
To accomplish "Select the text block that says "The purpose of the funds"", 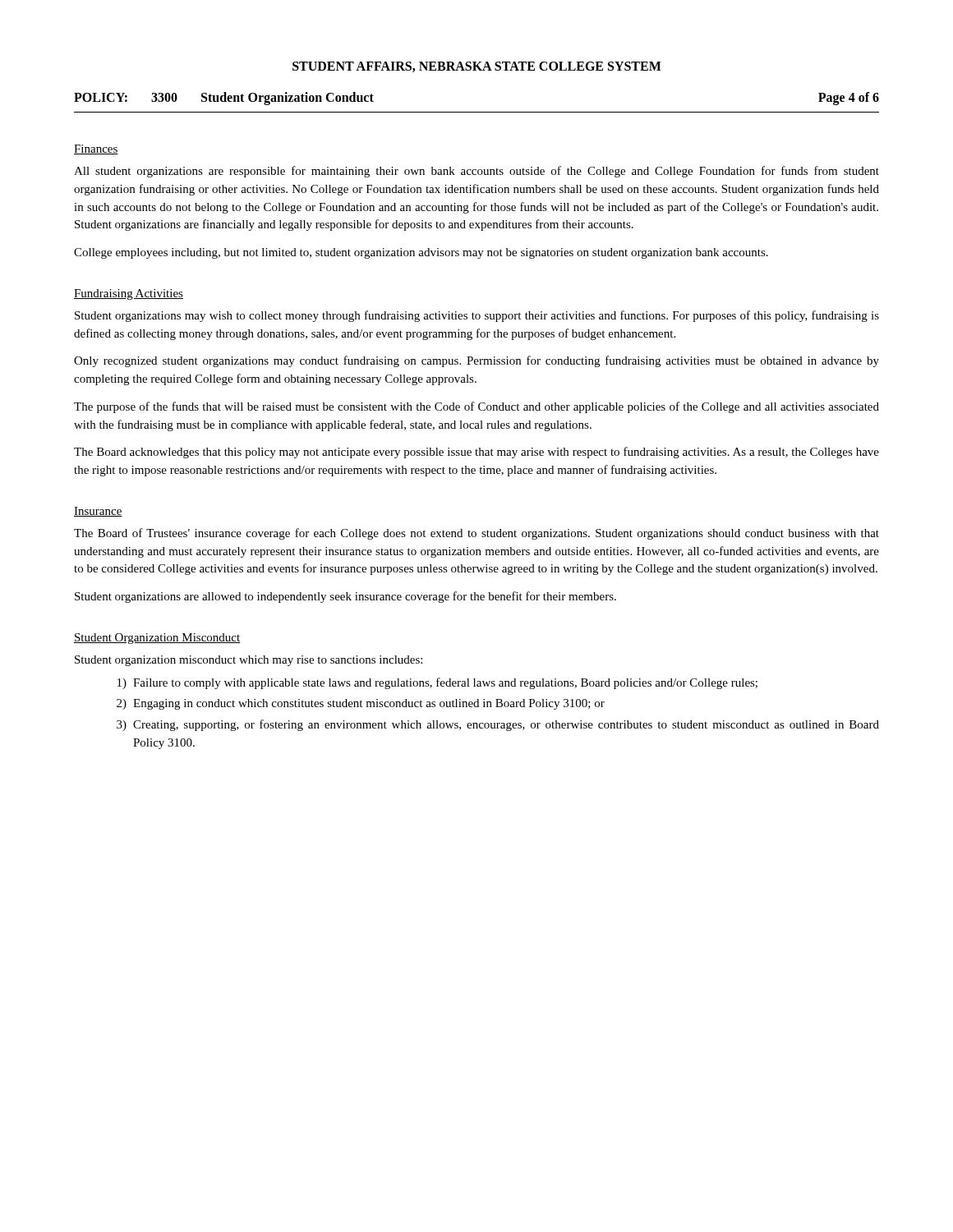I will [476, 415].
